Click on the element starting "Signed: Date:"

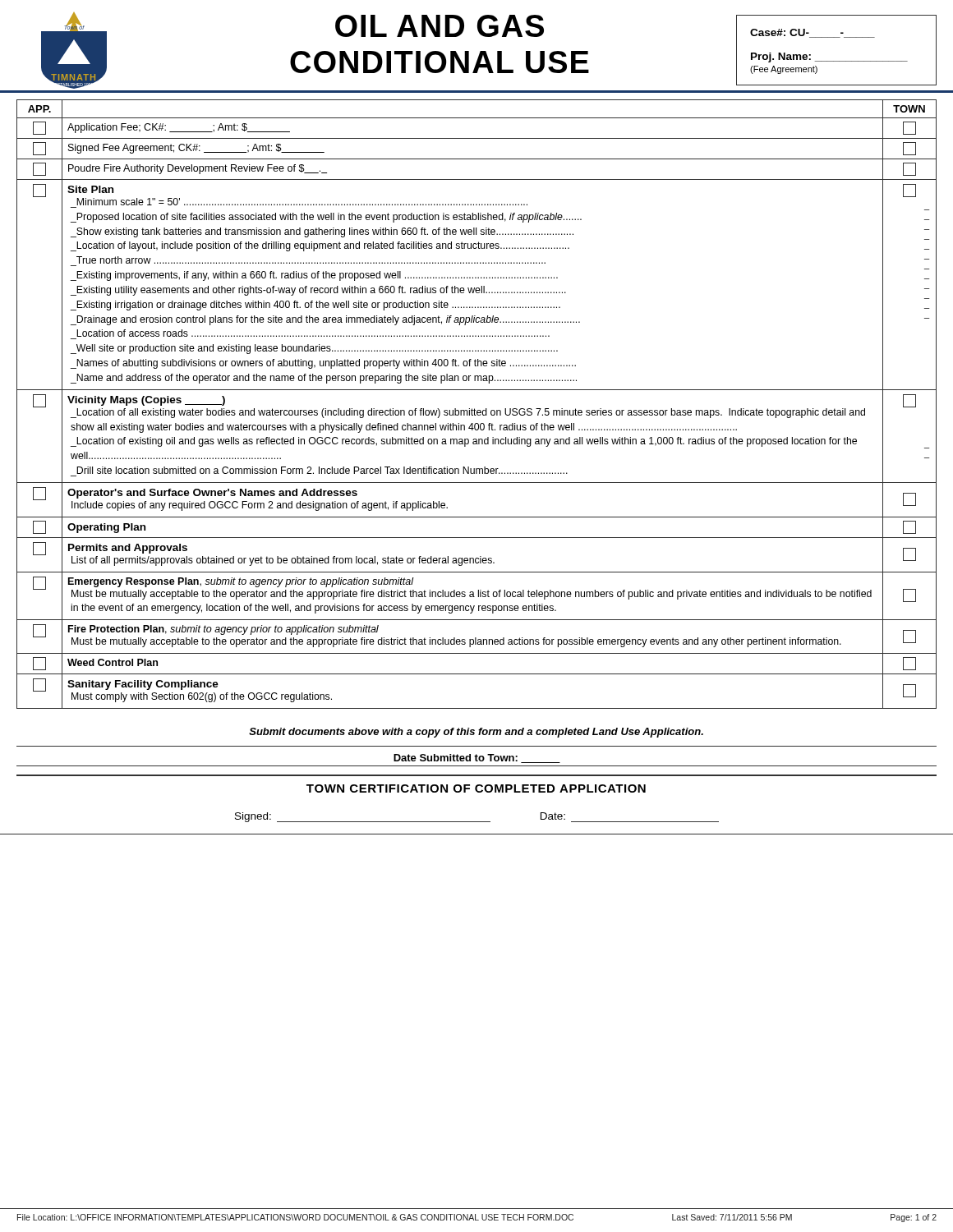(476, 814)
